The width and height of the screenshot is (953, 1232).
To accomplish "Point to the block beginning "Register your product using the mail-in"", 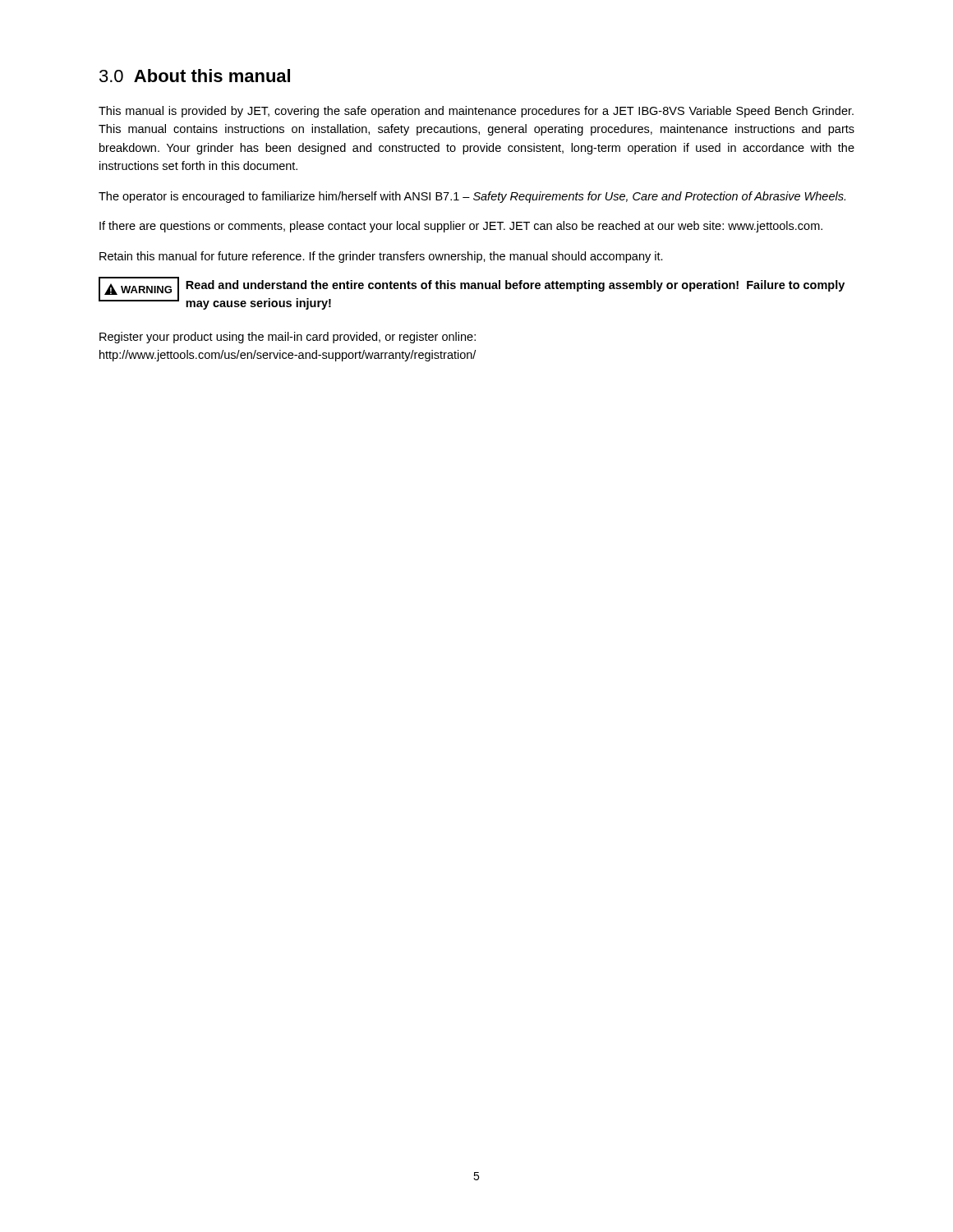I will click(x=288, y=346).
